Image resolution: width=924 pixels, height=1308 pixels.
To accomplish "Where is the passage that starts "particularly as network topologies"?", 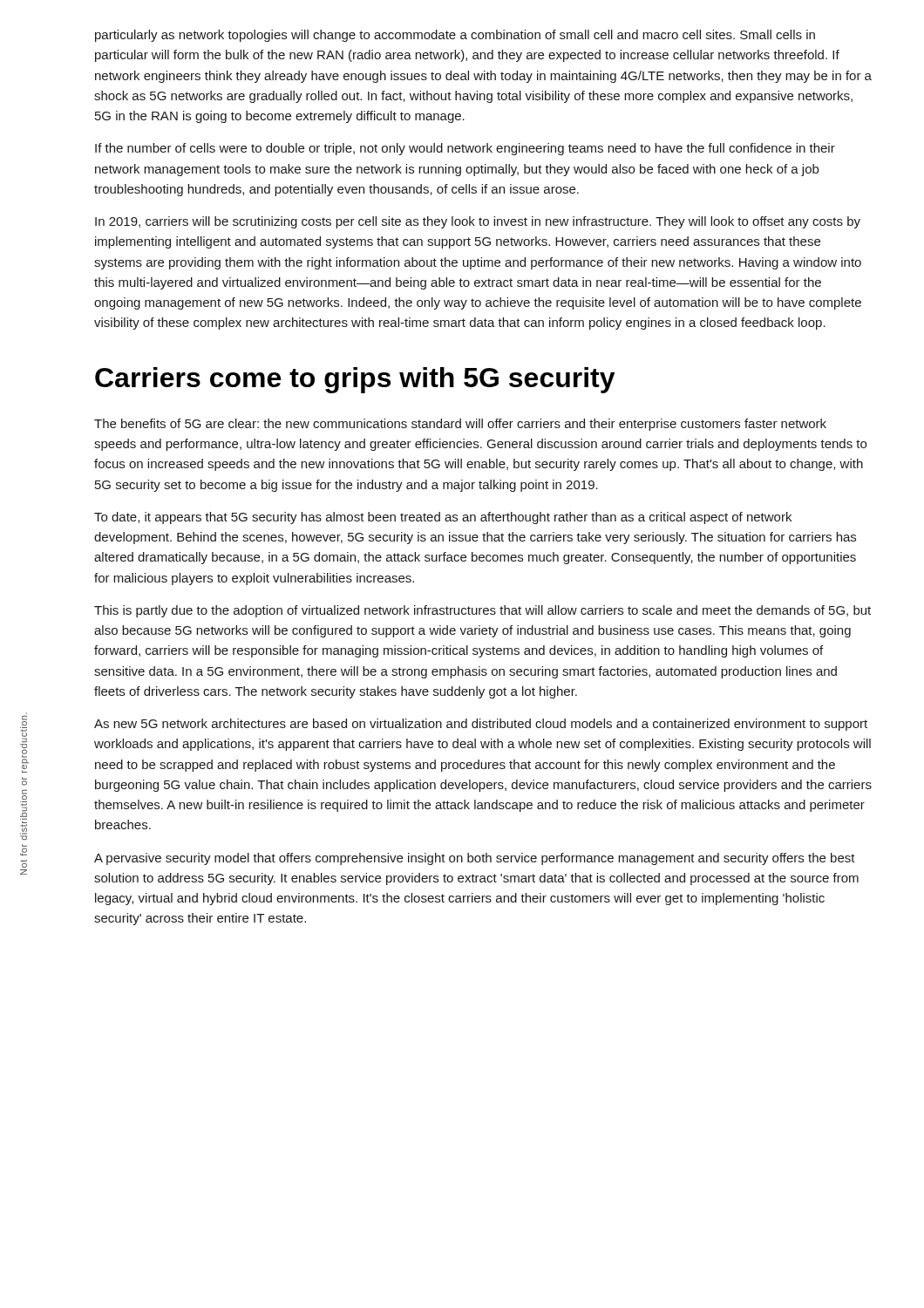I will (483, 75).
